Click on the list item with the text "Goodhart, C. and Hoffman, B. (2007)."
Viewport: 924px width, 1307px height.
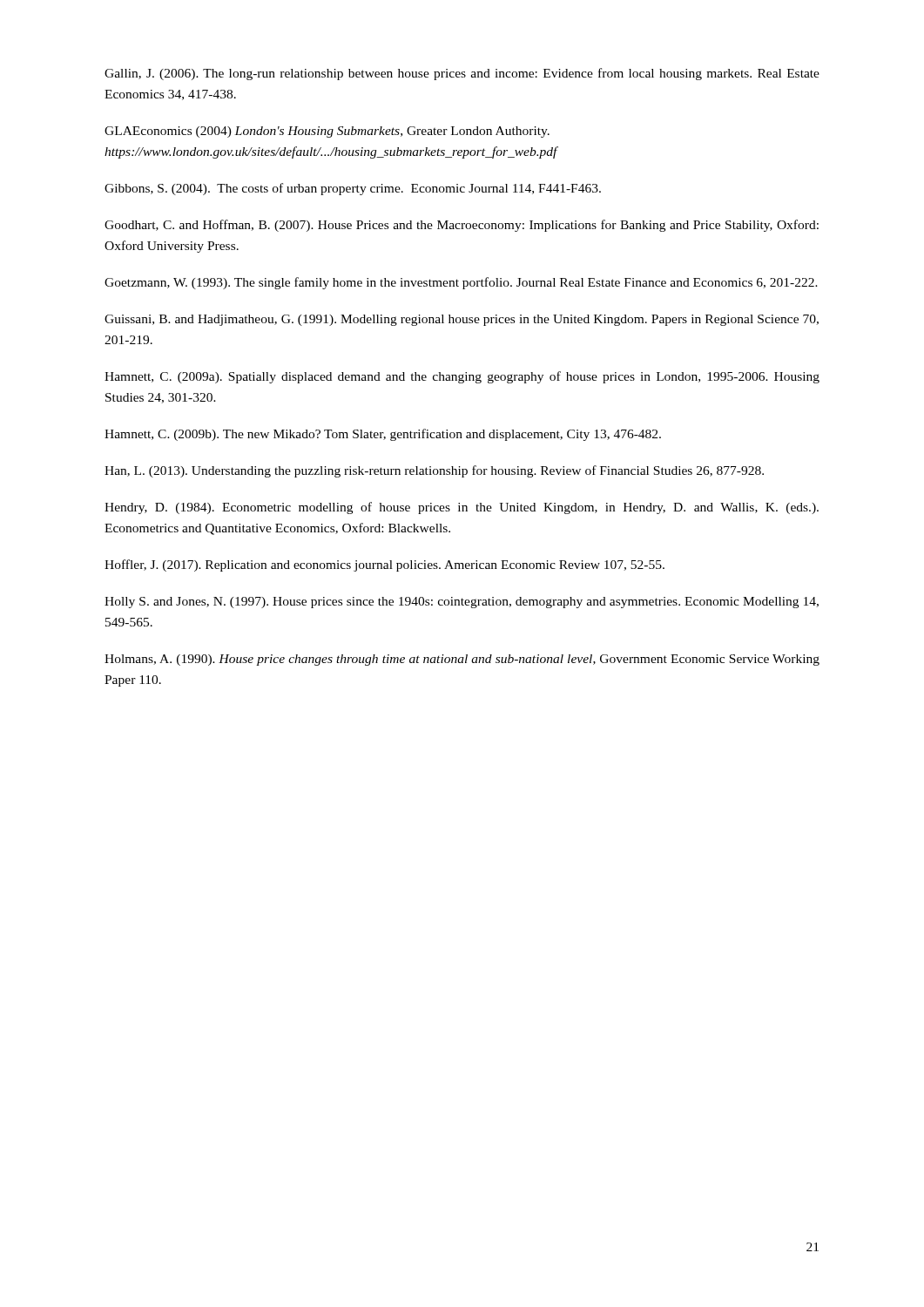pyautogui.click(x=462, y=235)
